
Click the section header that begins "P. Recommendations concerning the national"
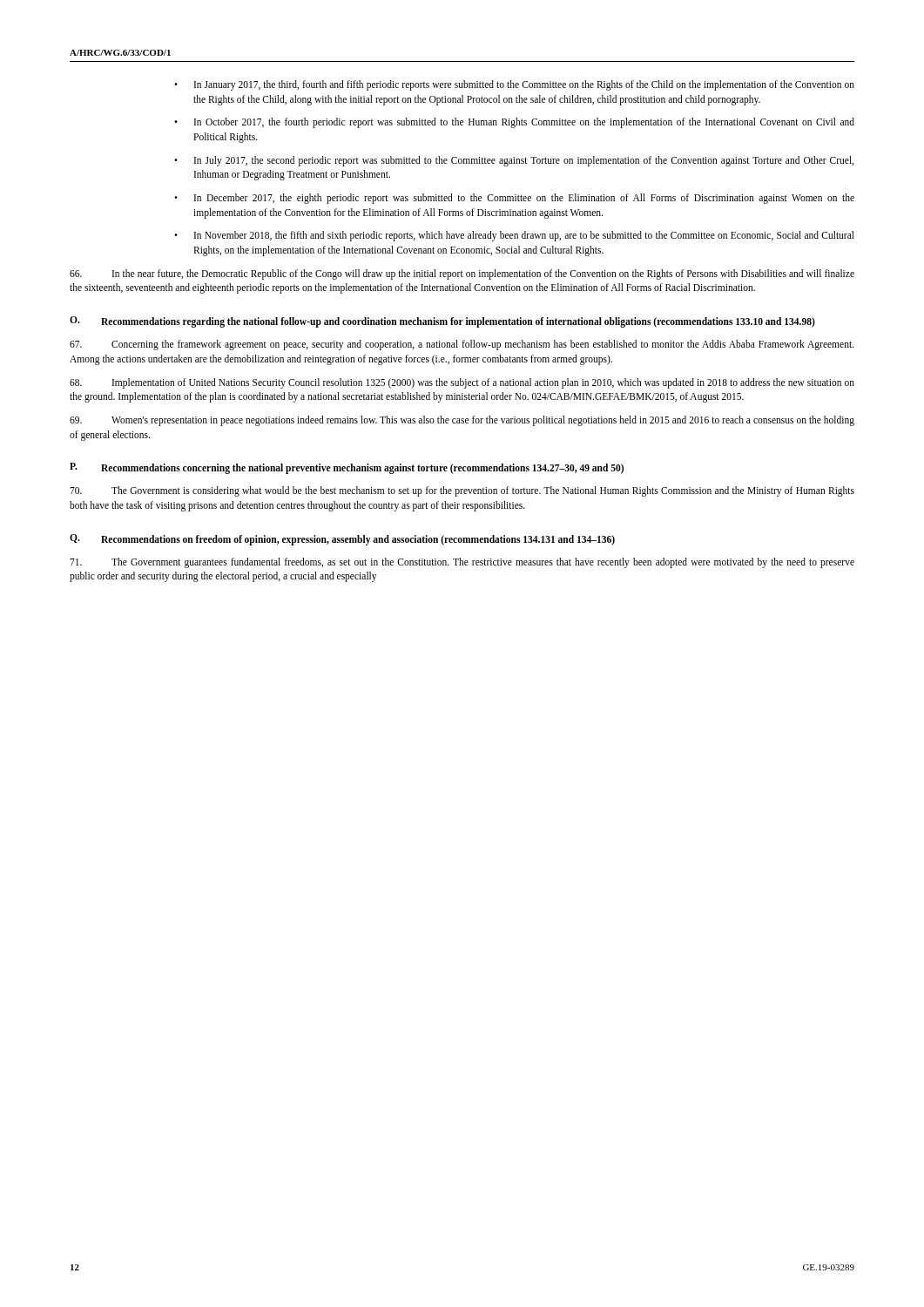pyautogui.click(x=462, y=468)
